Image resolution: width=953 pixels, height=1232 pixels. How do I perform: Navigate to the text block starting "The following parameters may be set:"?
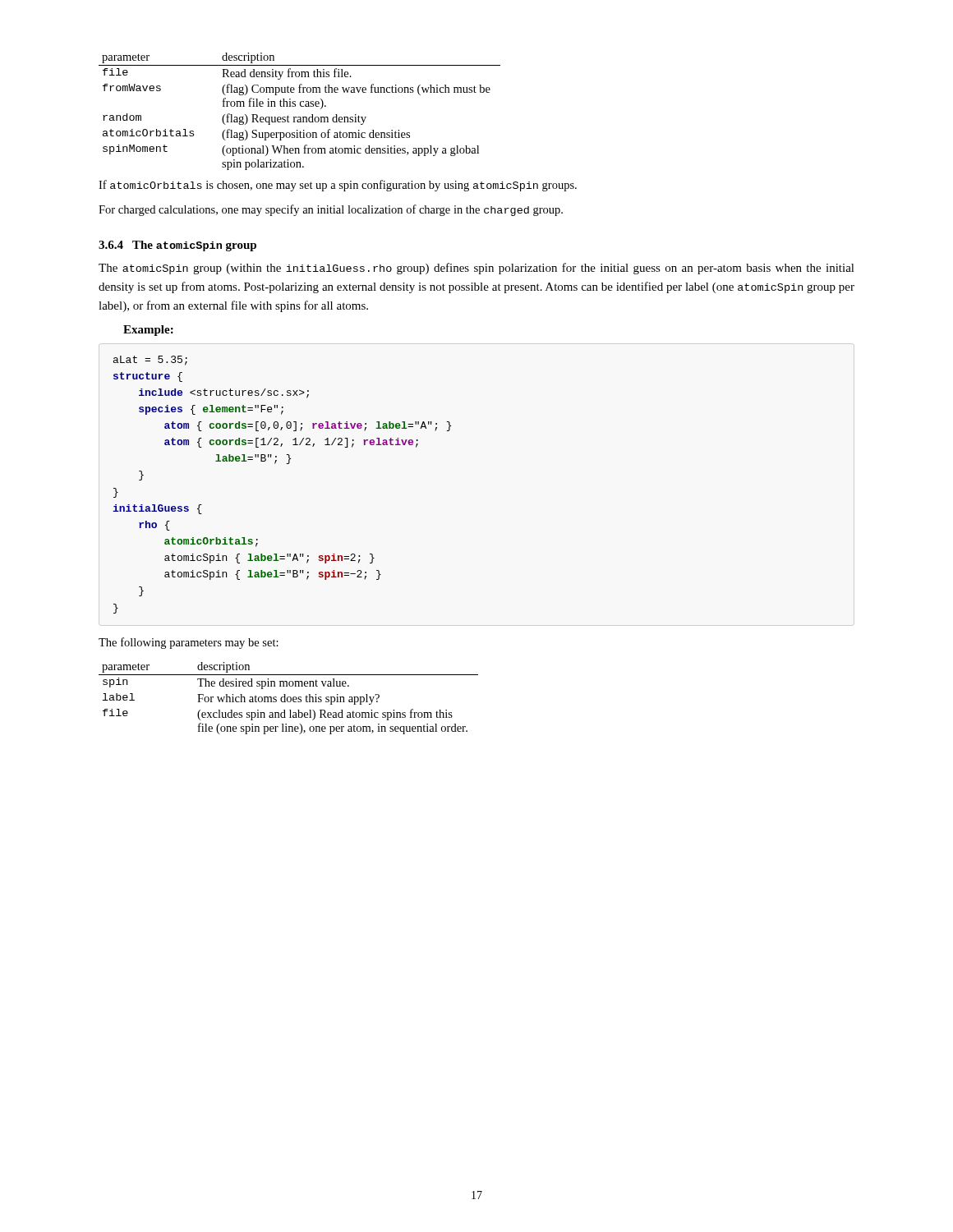pos(189,642)
